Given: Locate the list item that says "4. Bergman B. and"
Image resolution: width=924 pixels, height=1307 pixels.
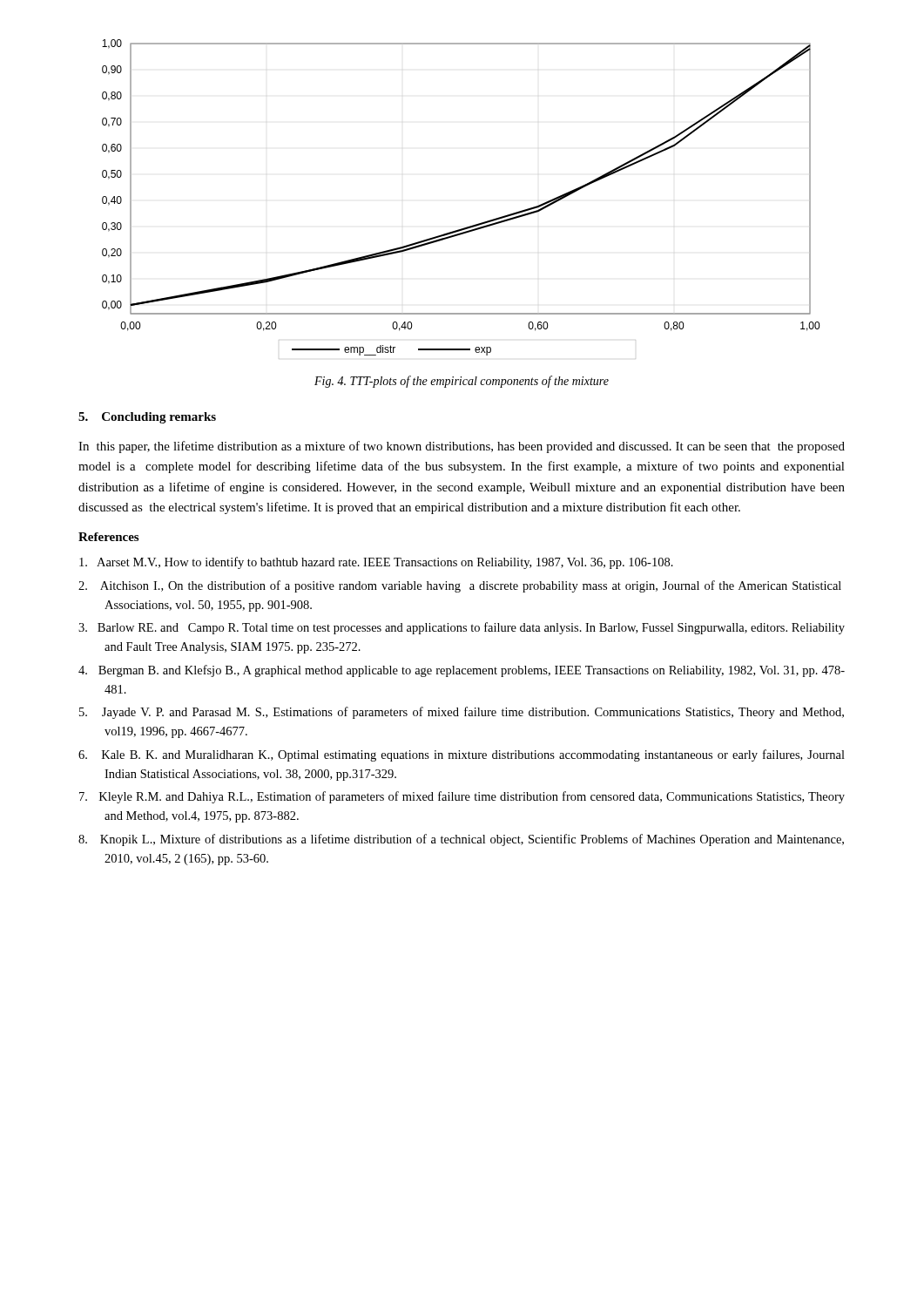Looking at the screenshot, I should (462, 679).
